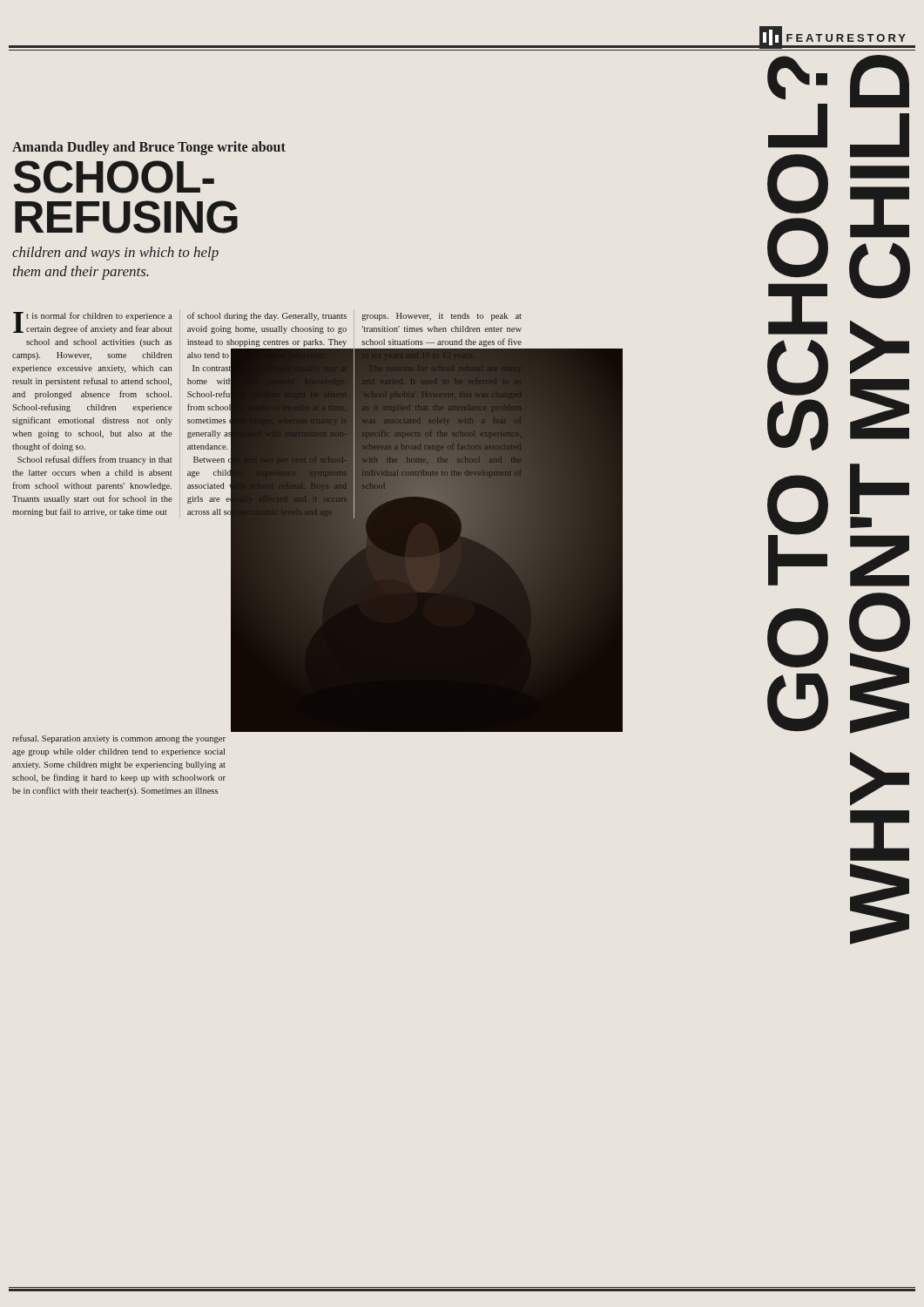Locate the text starting "refusal. Separation anxiety is common"

click(x=119, y=765)
